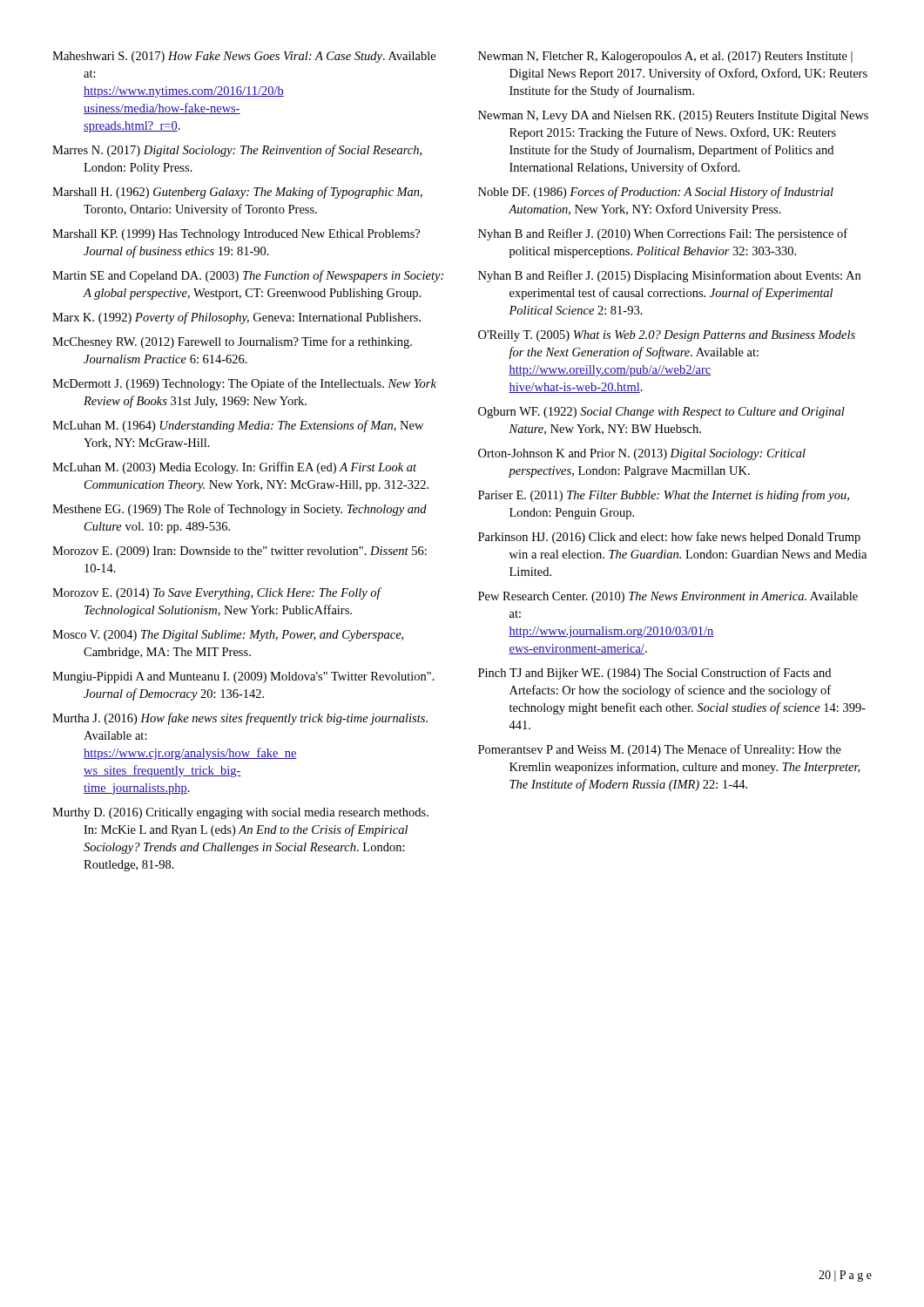Locate the block of text that opens with "Nyhan B and Reifler J. (2010) When Corrections"
Screen dimensions: 1307x924
663,242
